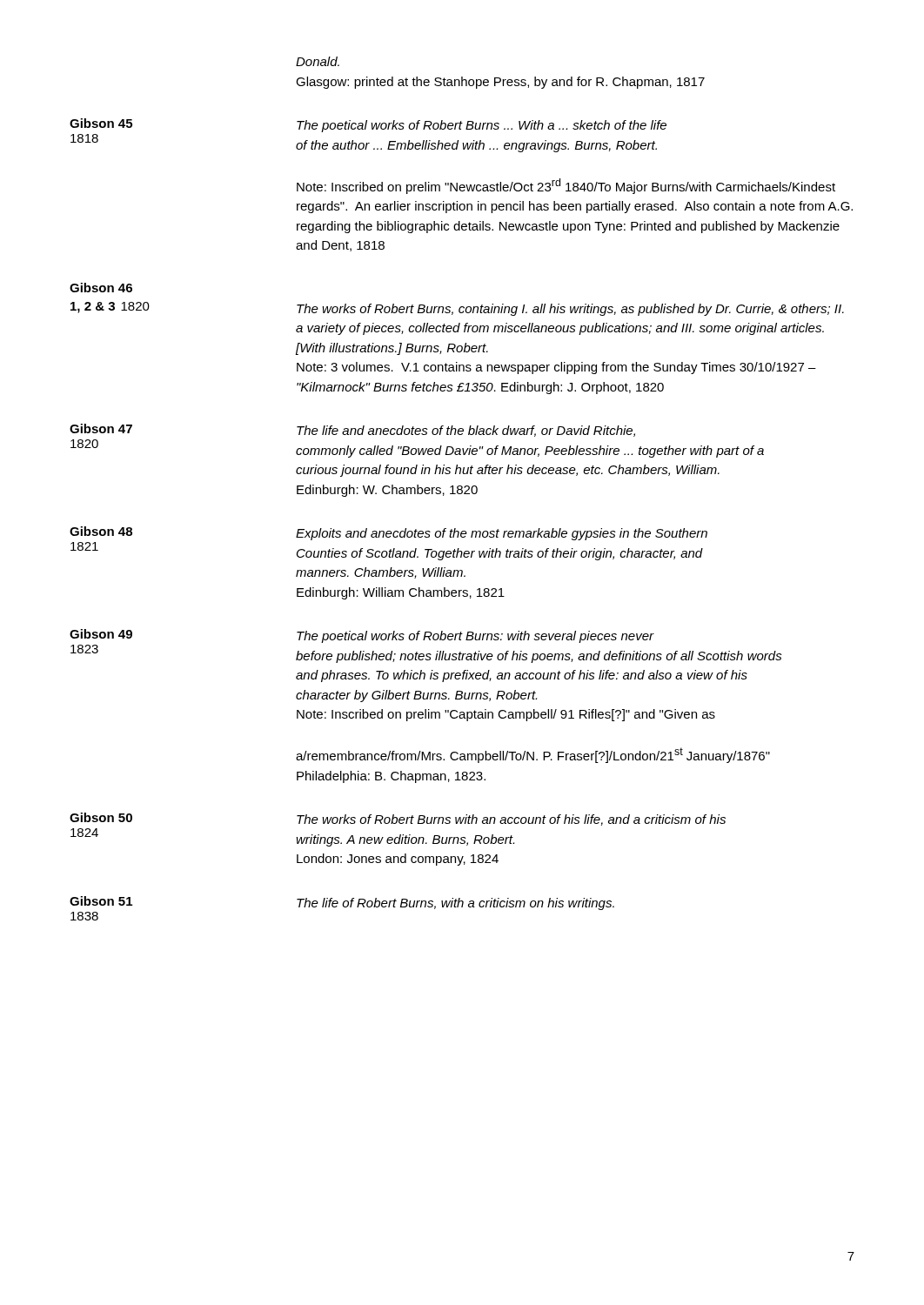Find the block on this page that starts "Gibson 45 1818"
Image resolution: width=924 pixels, height=1305 pixels.
(x=462, y=186)
